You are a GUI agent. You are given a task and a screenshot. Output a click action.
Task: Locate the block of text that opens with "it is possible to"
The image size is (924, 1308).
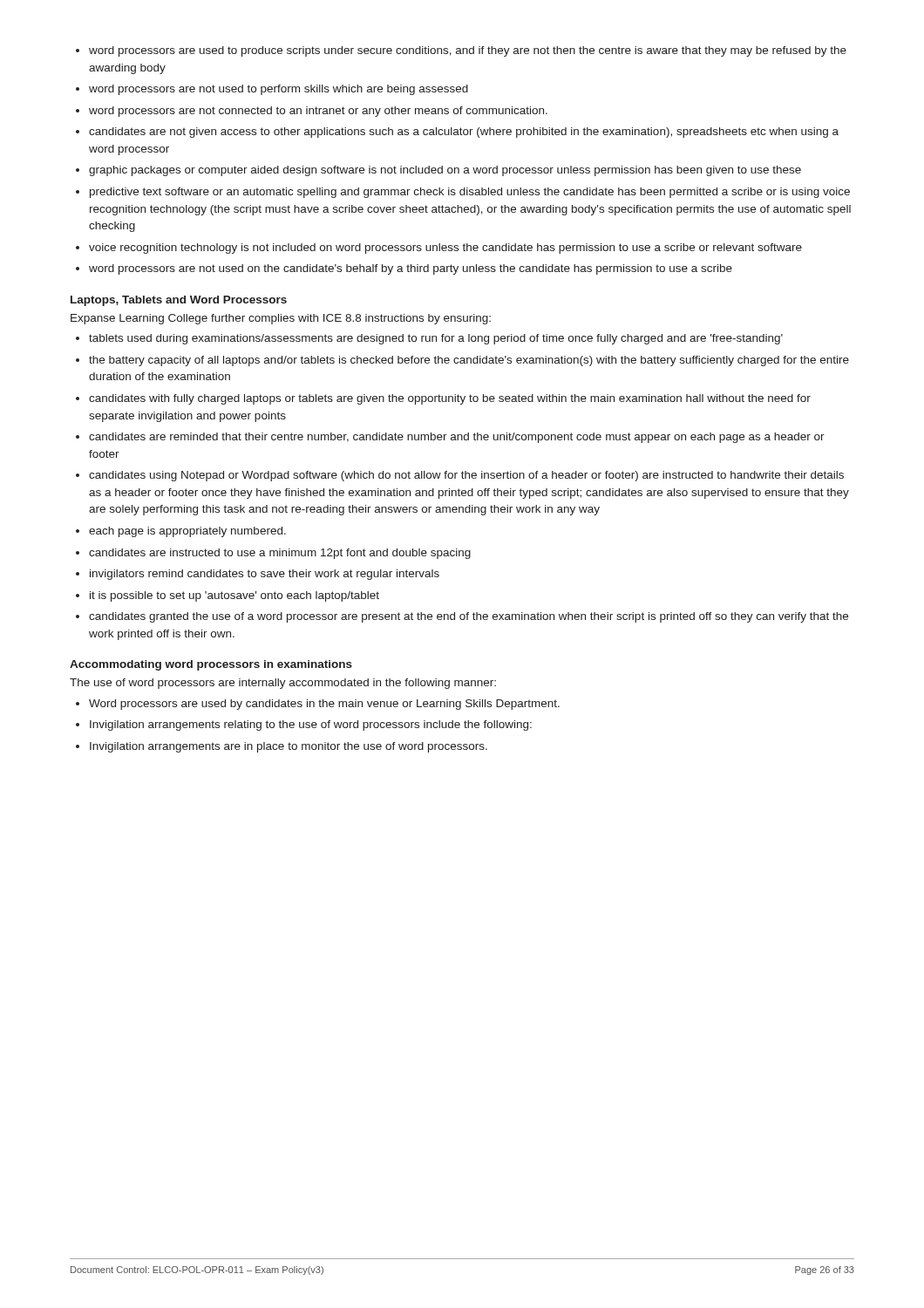click(234, 596)
